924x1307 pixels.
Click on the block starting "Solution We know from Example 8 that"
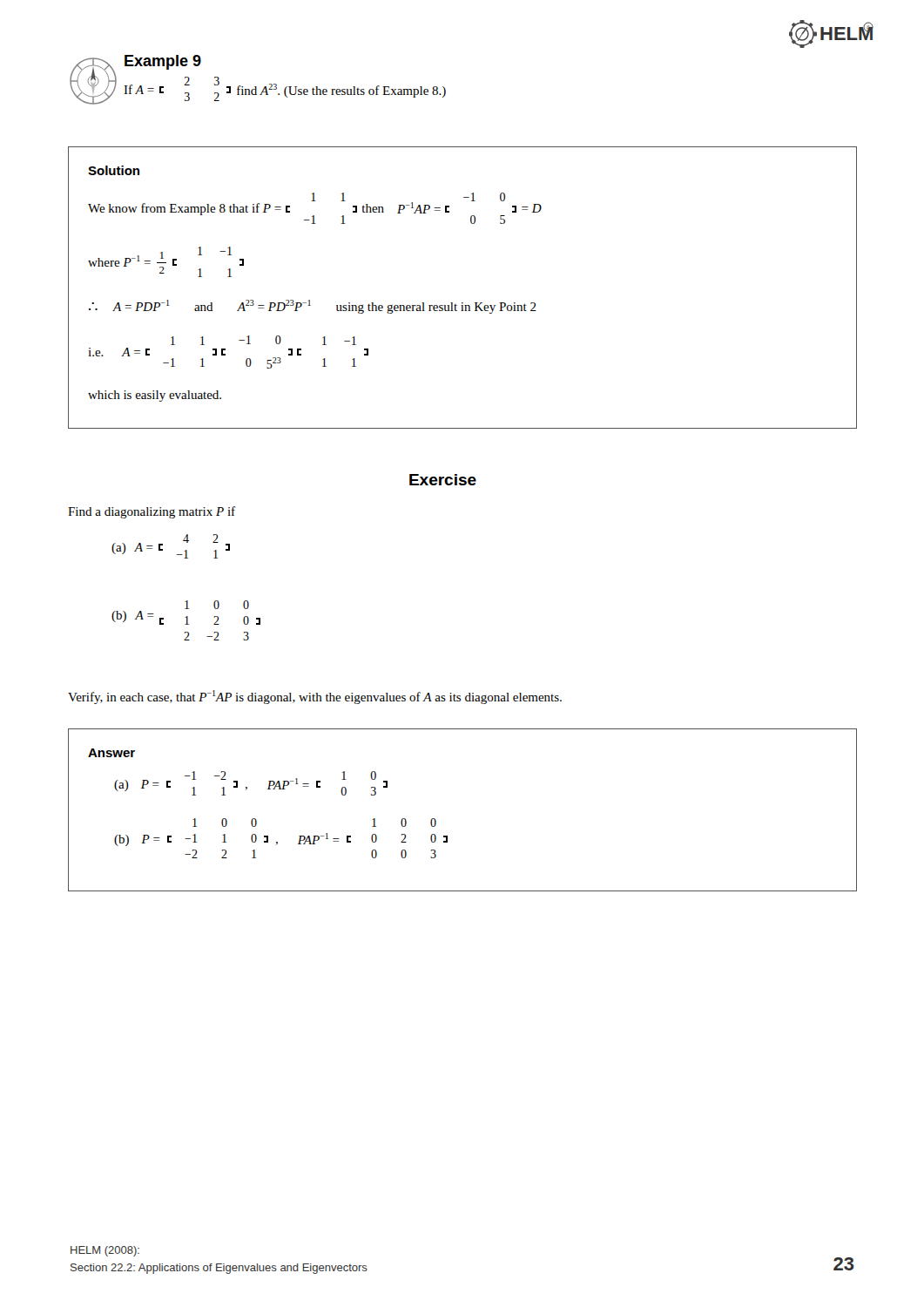click(x=114, y=170)
